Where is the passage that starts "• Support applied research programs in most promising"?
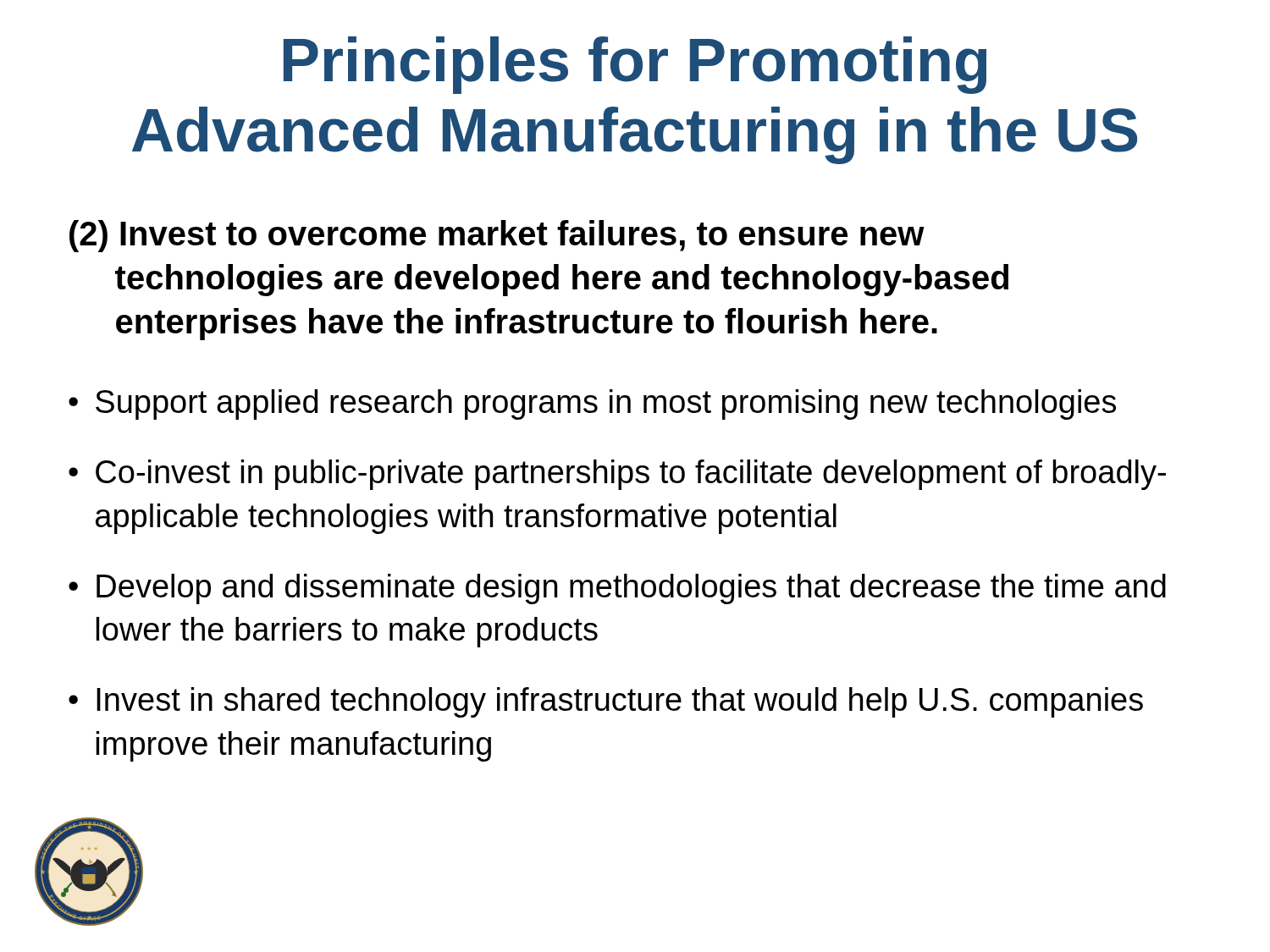 click(592, 403)
